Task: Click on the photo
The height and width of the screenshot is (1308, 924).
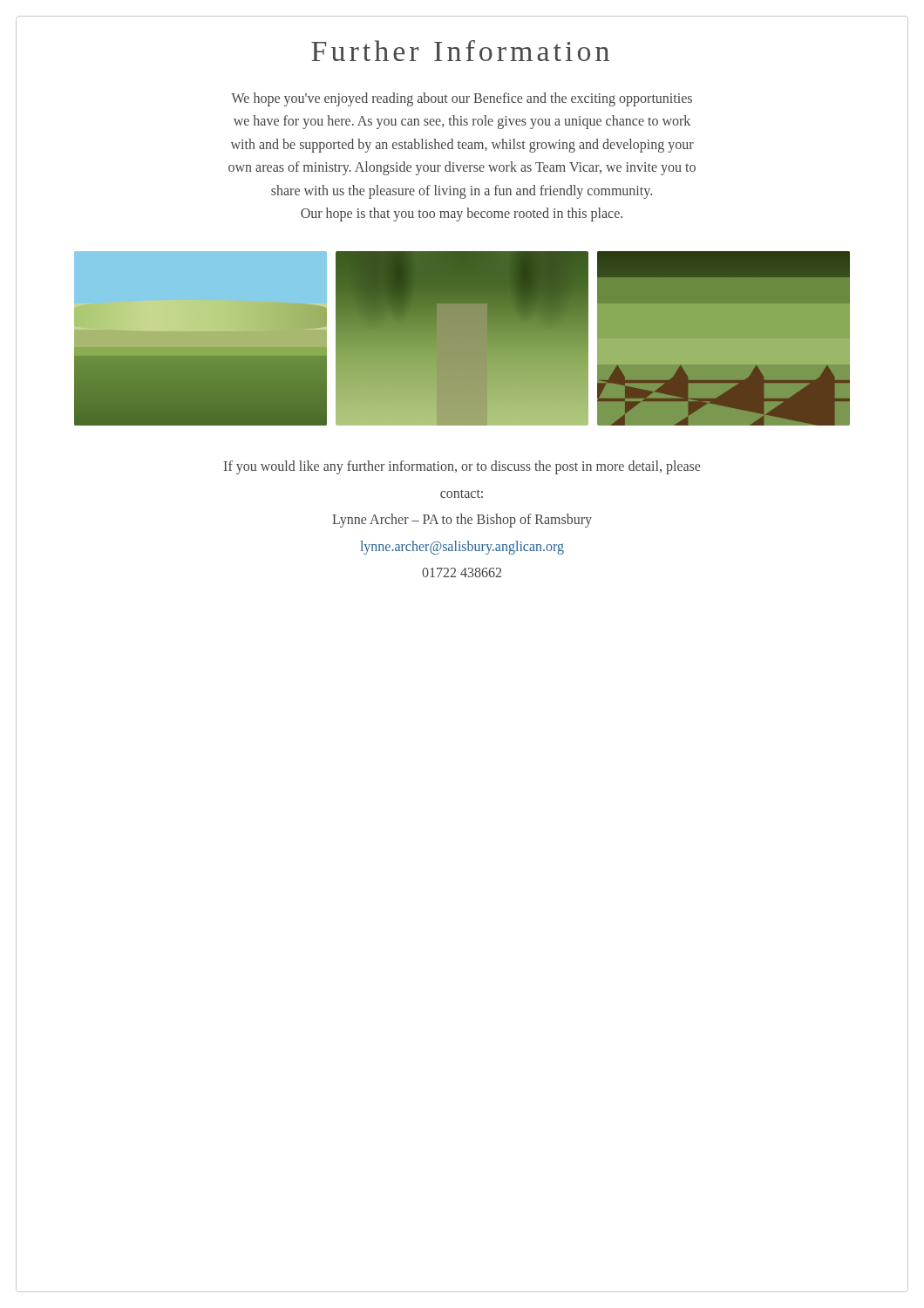Action: 462,339
